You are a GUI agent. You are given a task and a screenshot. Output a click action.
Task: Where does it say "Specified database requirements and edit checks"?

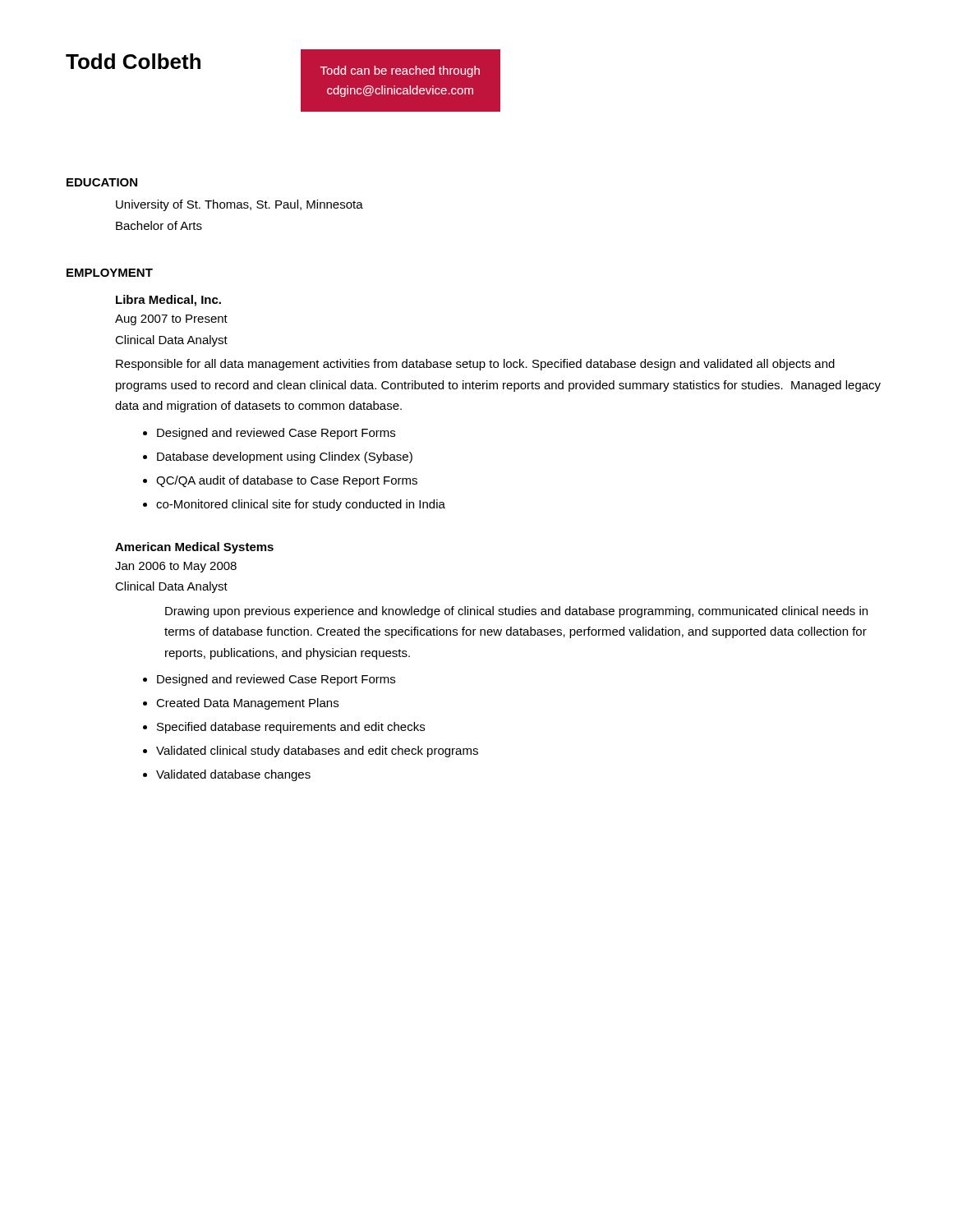(x=291, y=726)
